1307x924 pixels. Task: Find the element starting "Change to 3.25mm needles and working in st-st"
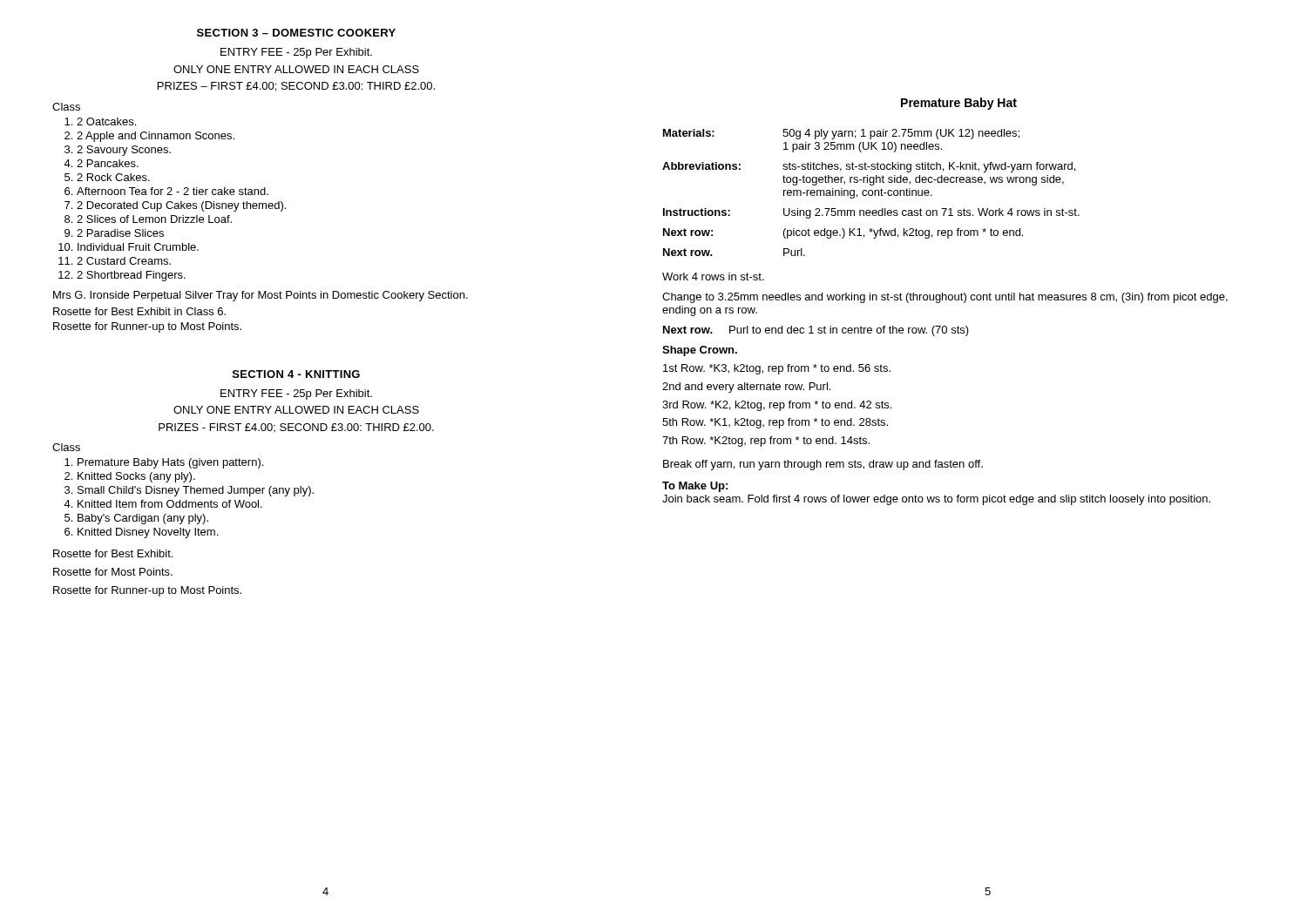[x=945, y=303]
